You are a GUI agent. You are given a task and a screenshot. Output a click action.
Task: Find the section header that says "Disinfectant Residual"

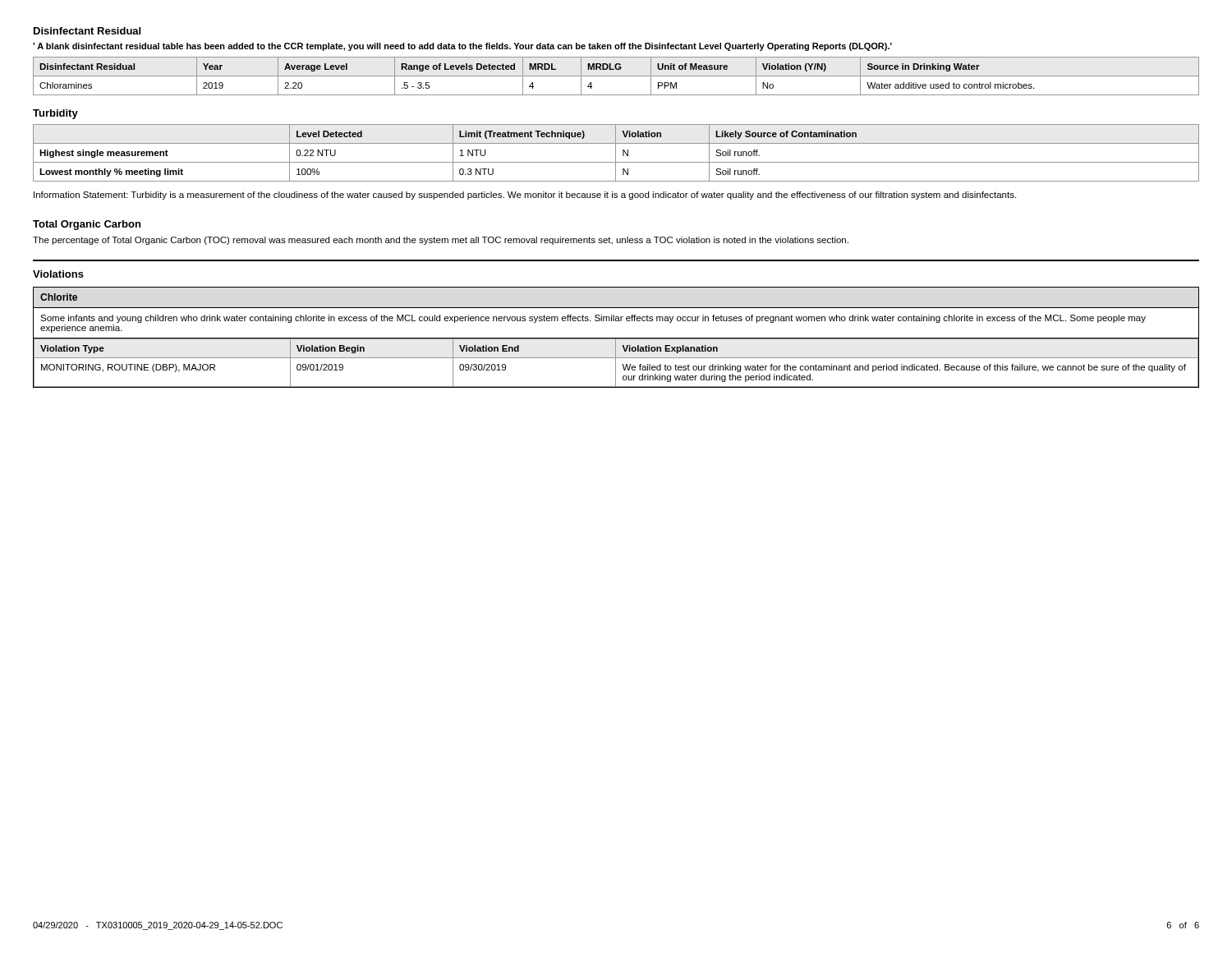click(x=87, y=31)
